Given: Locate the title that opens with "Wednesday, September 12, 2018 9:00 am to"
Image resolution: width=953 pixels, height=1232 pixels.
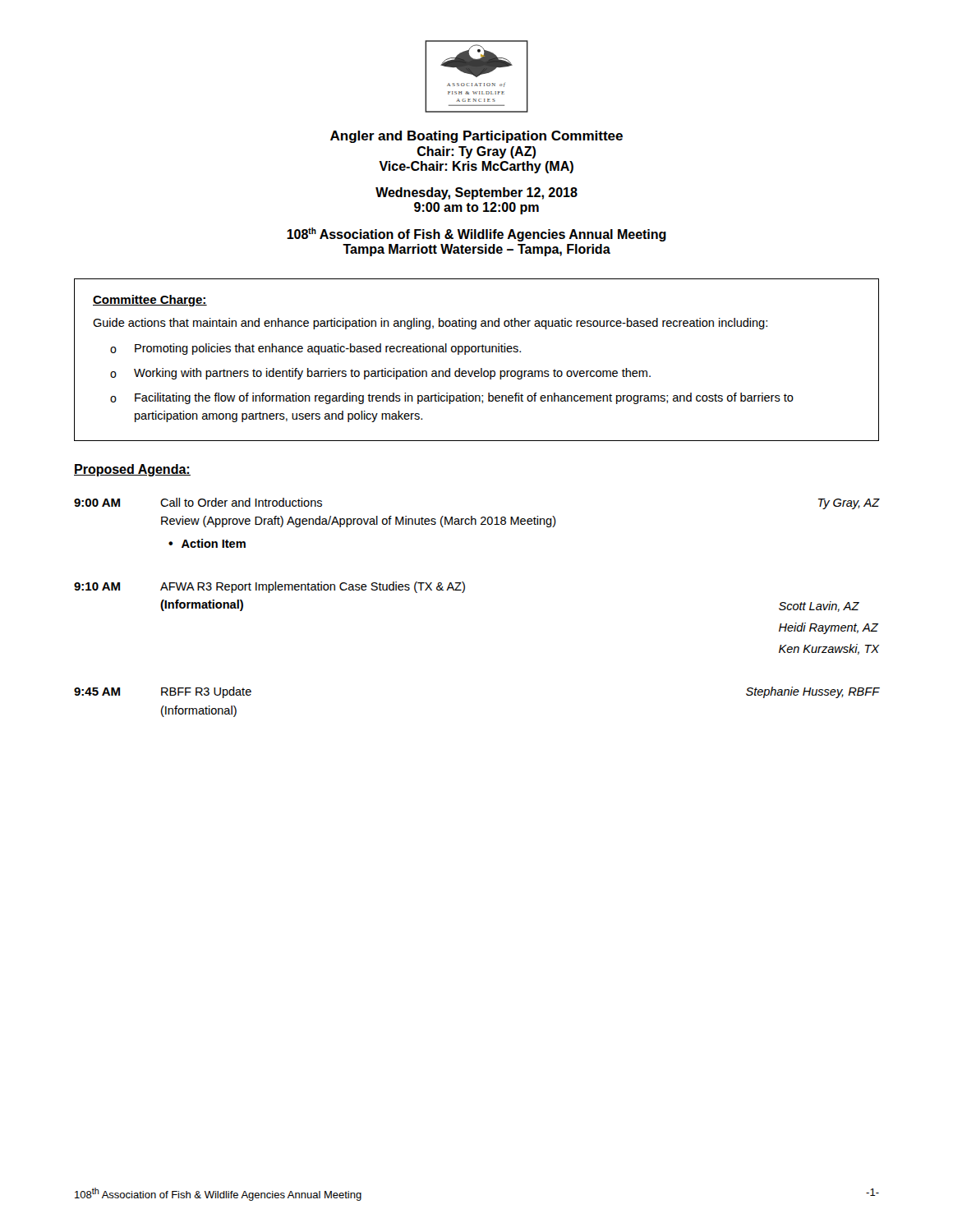Looking at the screenshot, I should tap(476, 200).
